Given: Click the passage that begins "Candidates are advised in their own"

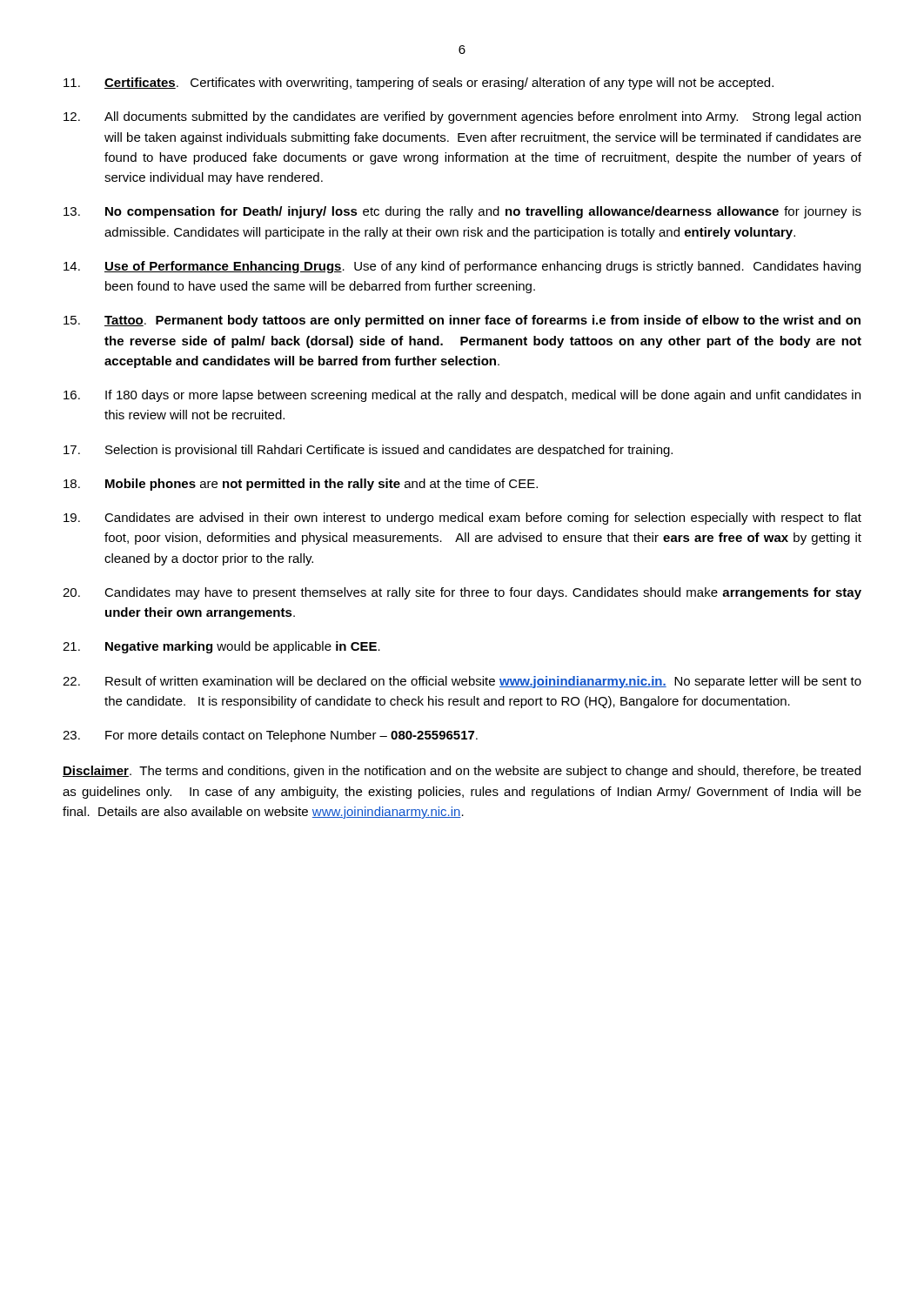Looking at the screenshot, I should pos(462,538).
